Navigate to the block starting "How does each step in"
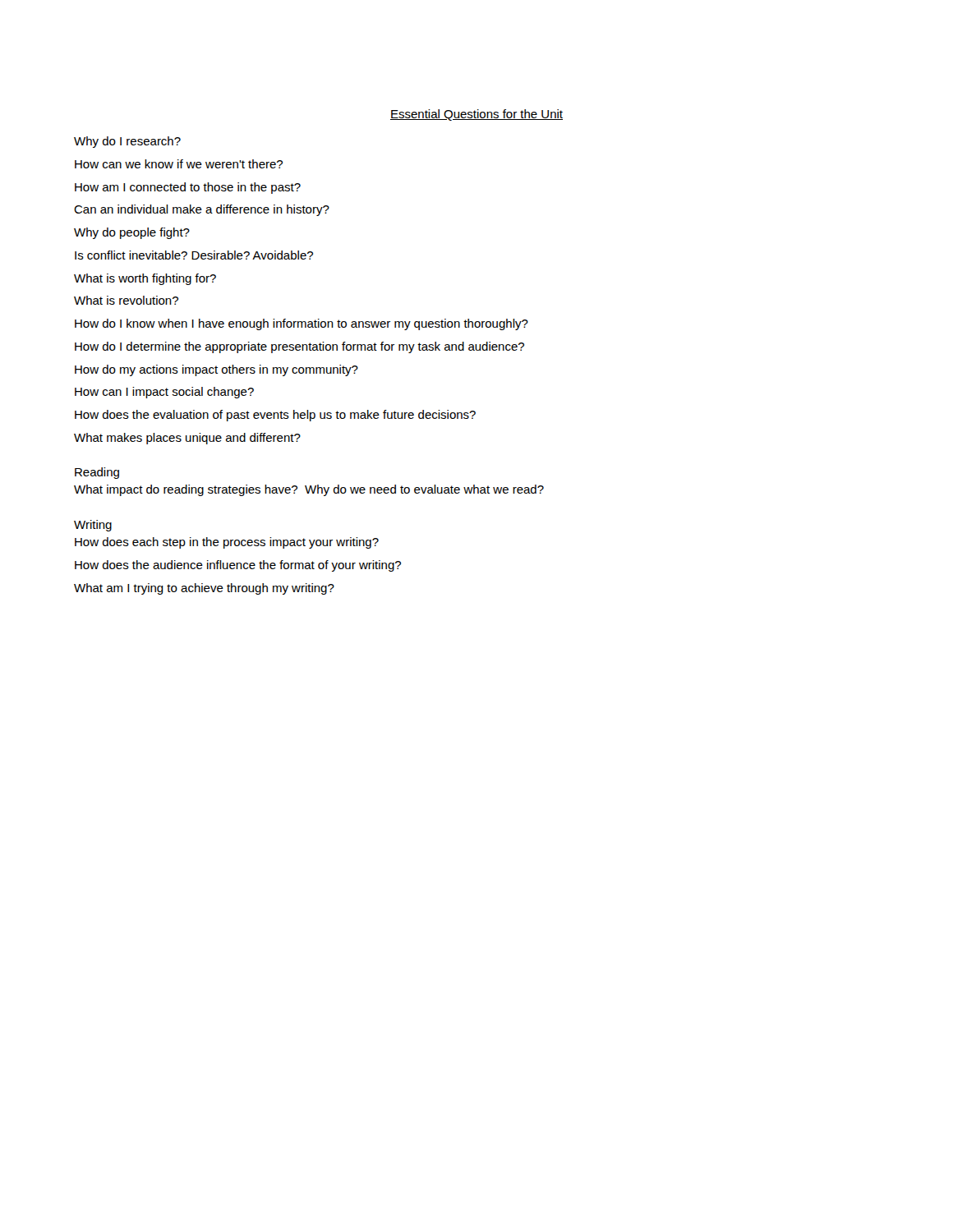 click(x=226, y=542)
